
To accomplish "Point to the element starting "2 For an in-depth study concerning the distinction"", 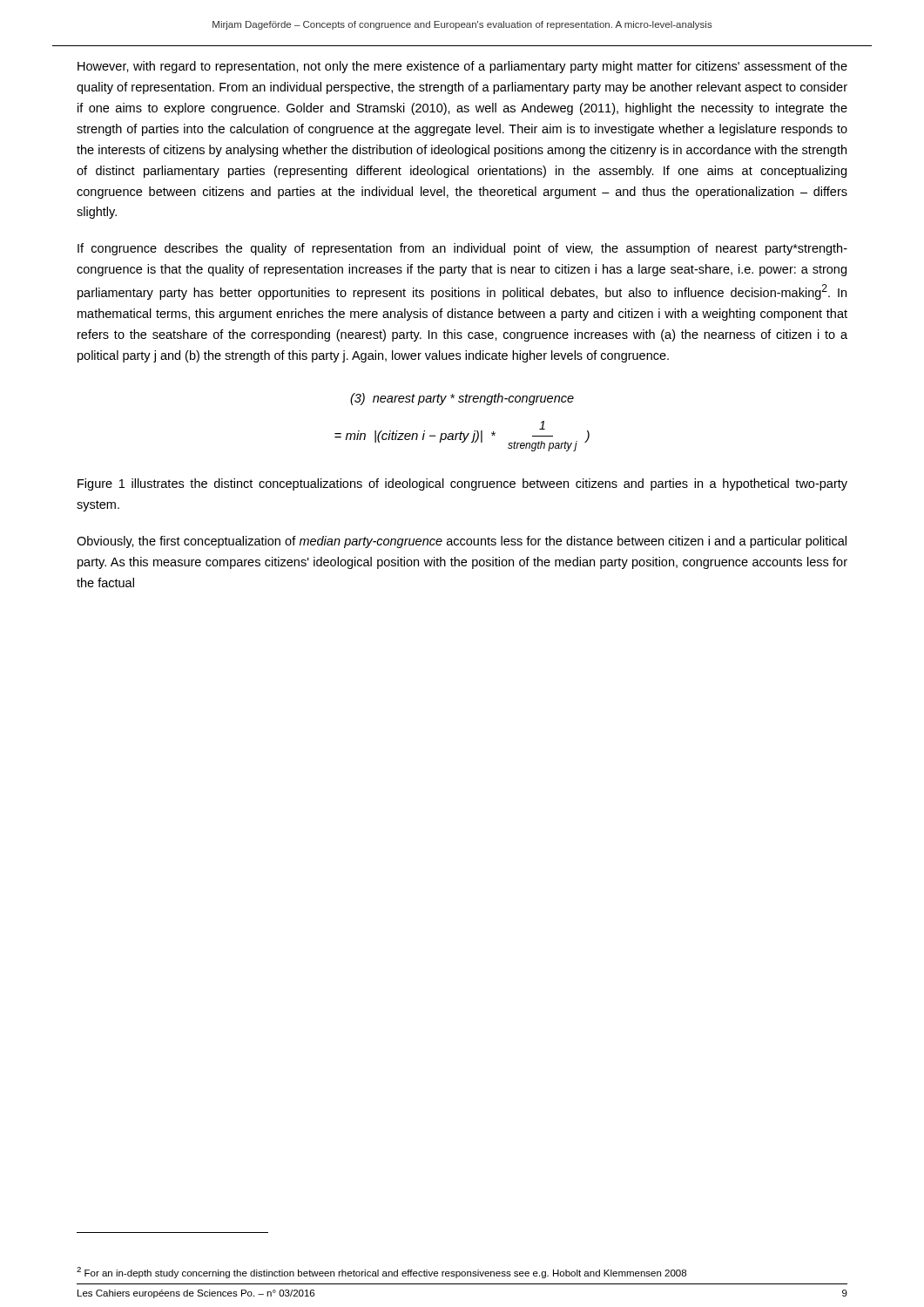I will (382, 1271).
